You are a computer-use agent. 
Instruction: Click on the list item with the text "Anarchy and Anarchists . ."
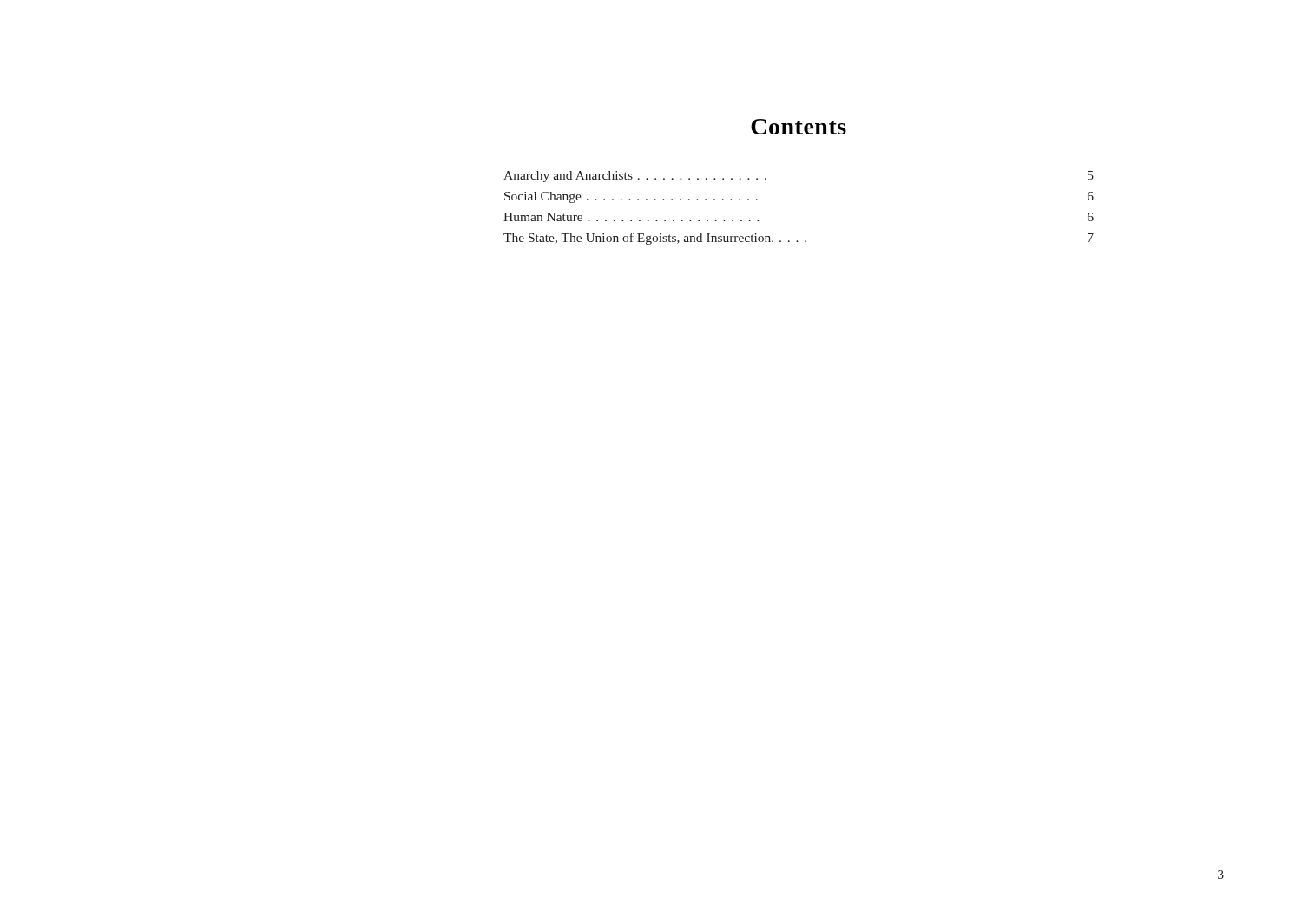click(x=567, y=177)
